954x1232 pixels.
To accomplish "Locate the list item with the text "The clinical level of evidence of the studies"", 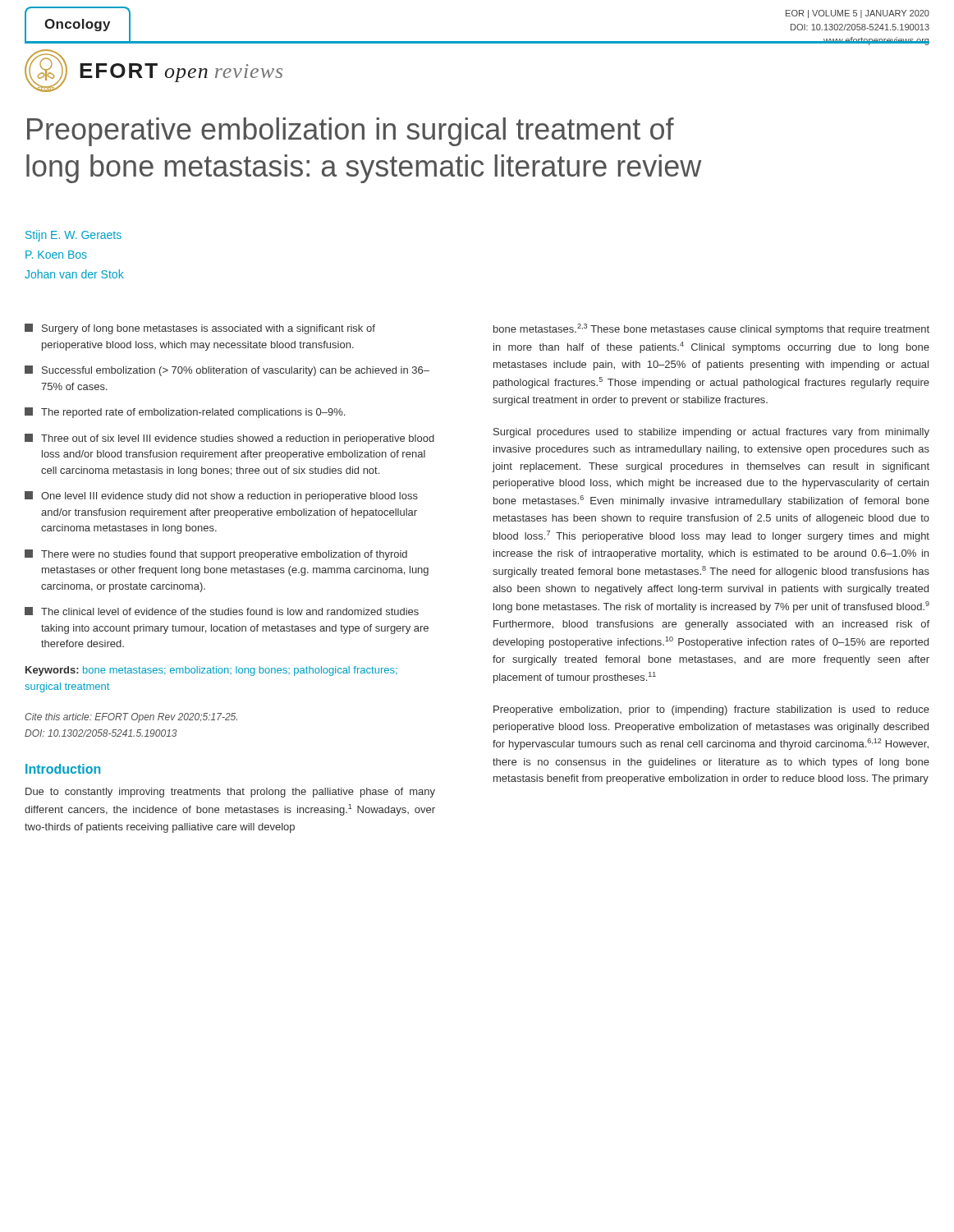I will [230, 628].
